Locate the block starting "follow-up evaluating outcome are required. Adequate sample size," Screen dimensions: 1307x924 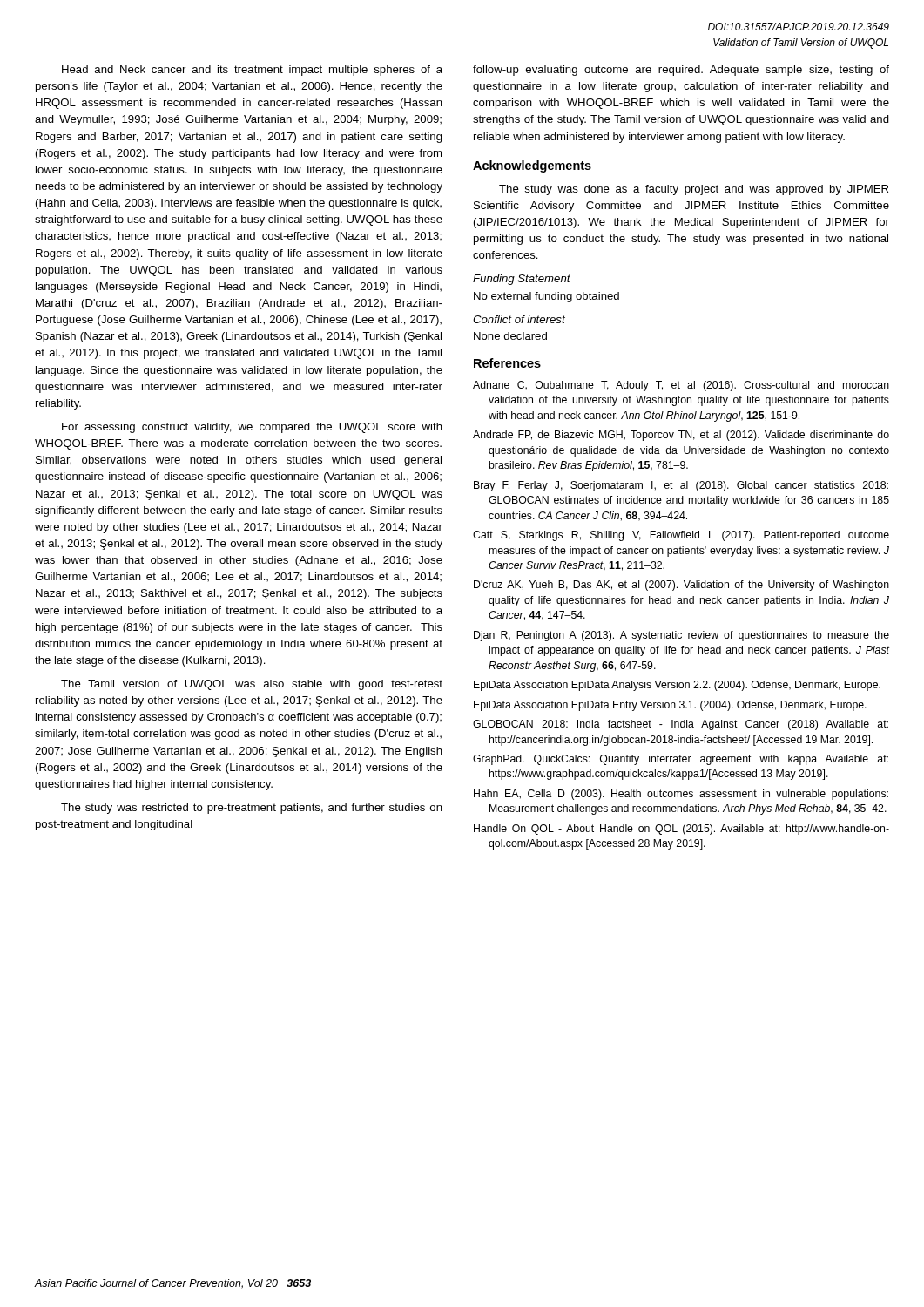[x=681, y=103]
